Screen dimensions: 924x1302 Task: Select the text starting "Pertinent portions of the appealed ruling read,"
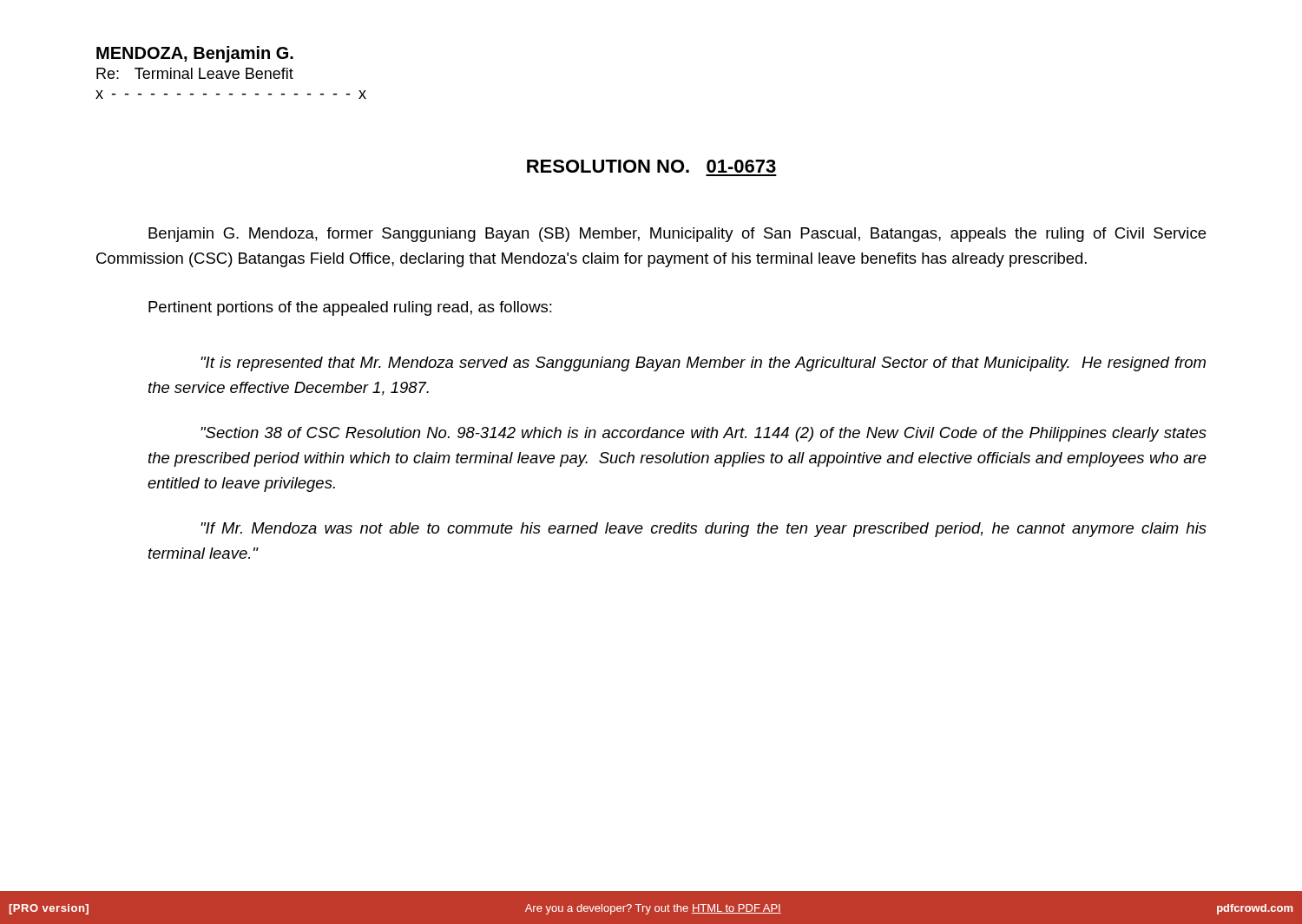tap(350, 308)
